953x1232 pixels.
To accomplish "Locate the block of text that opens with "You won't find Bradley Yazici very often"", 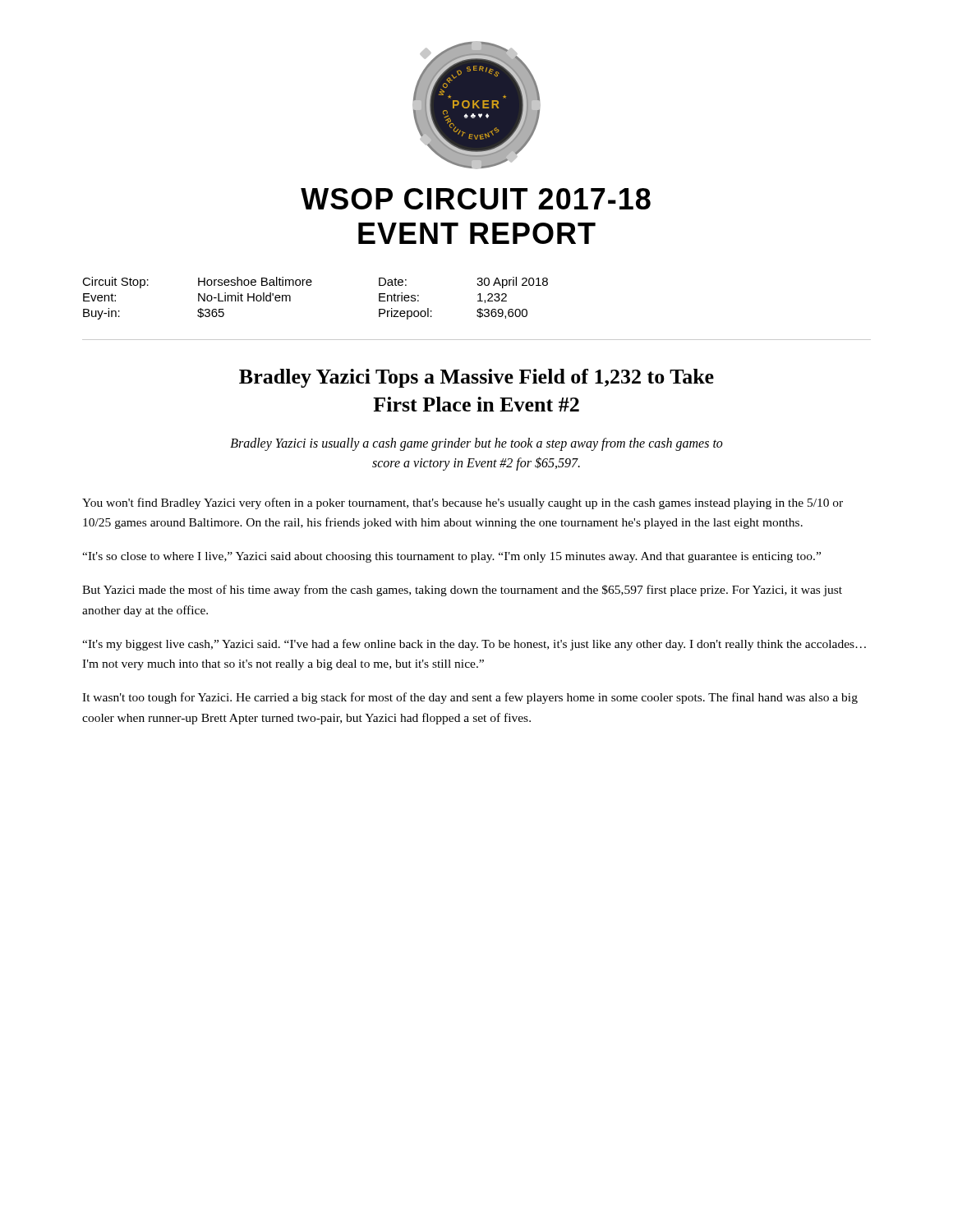I will [463, 512].
